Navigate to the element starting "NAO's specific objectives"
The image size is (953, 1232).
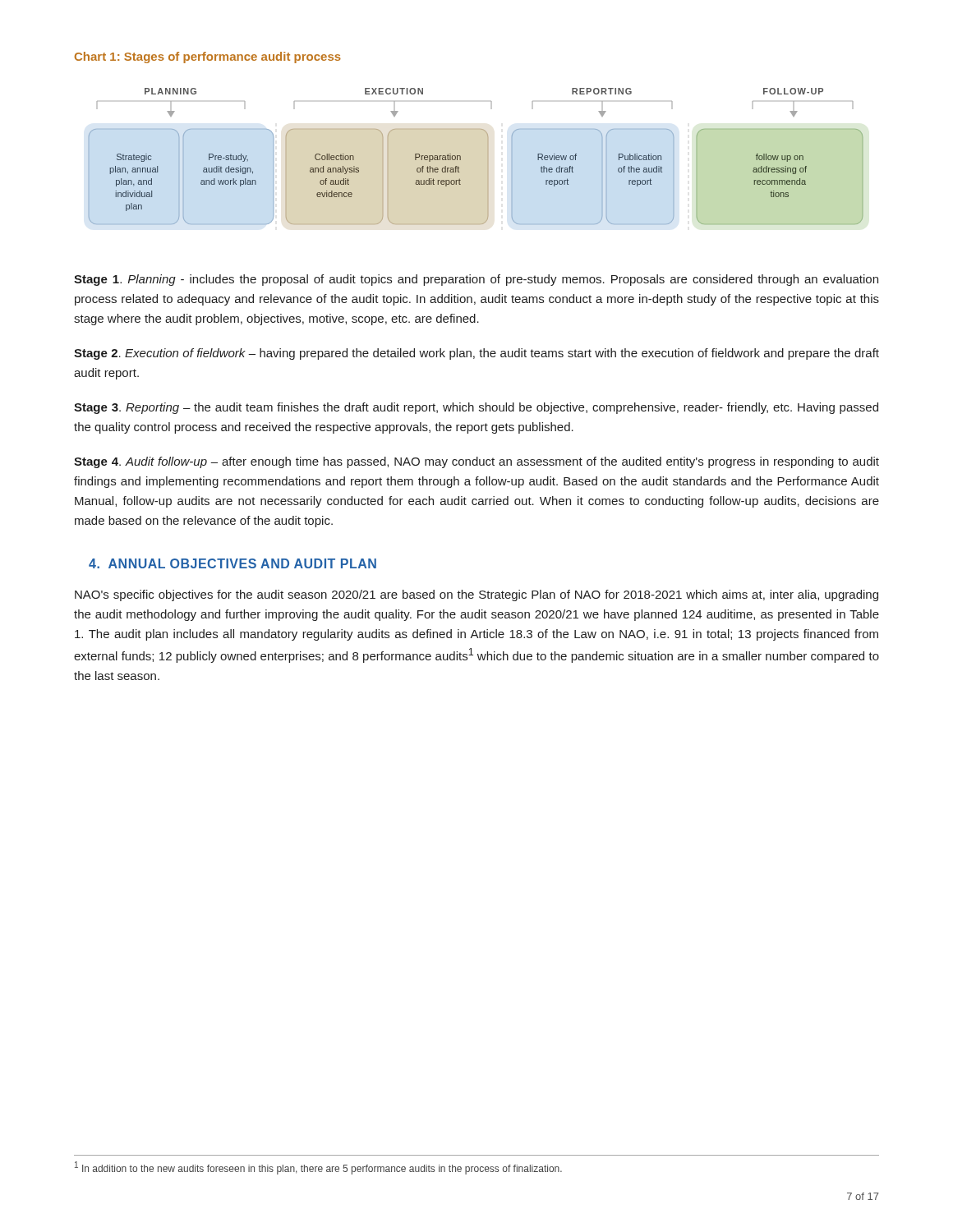476,635
